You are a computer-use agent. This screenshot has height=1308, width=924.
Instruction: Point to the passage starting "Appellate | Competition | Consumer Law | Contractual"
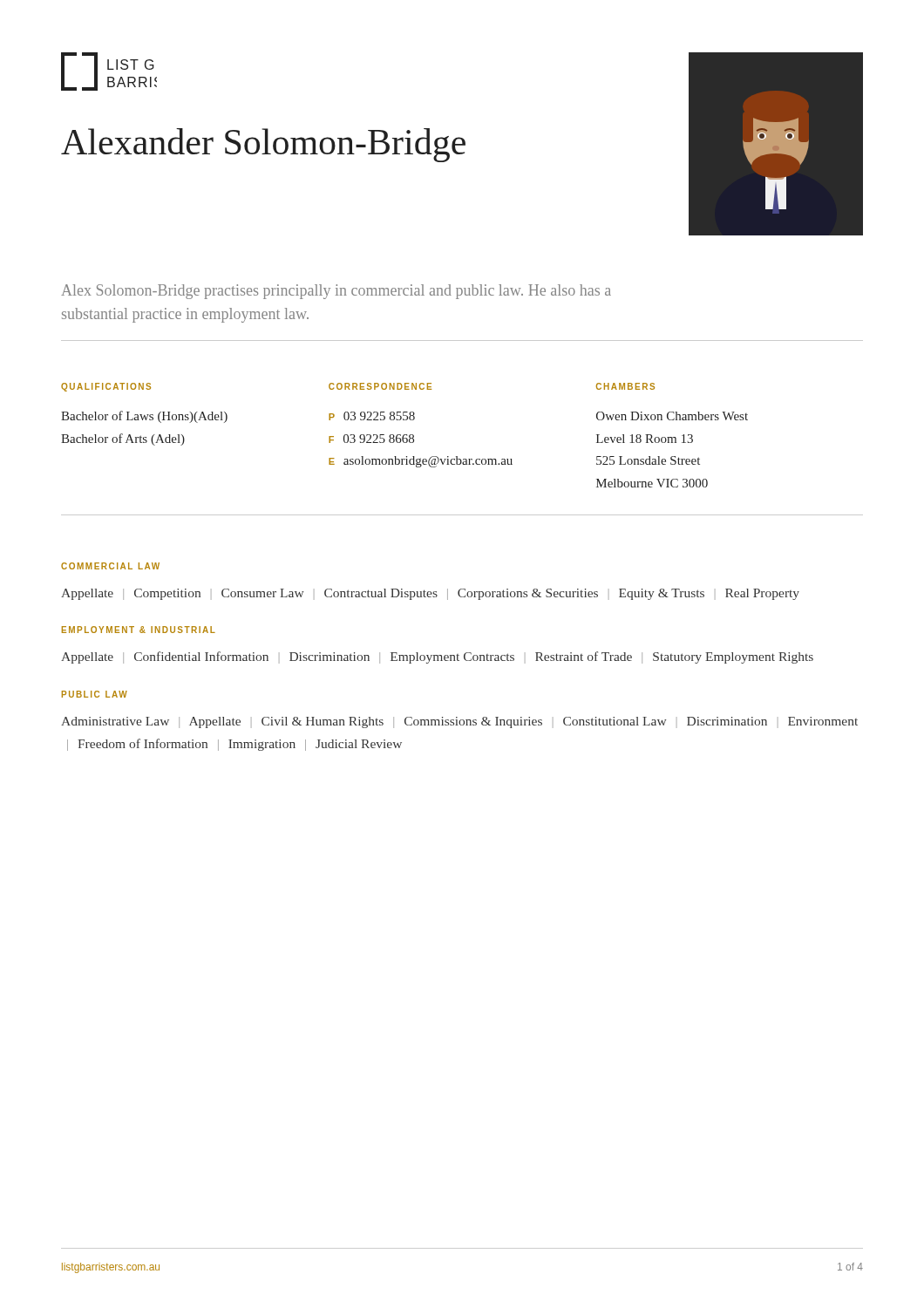pos(430,593)
